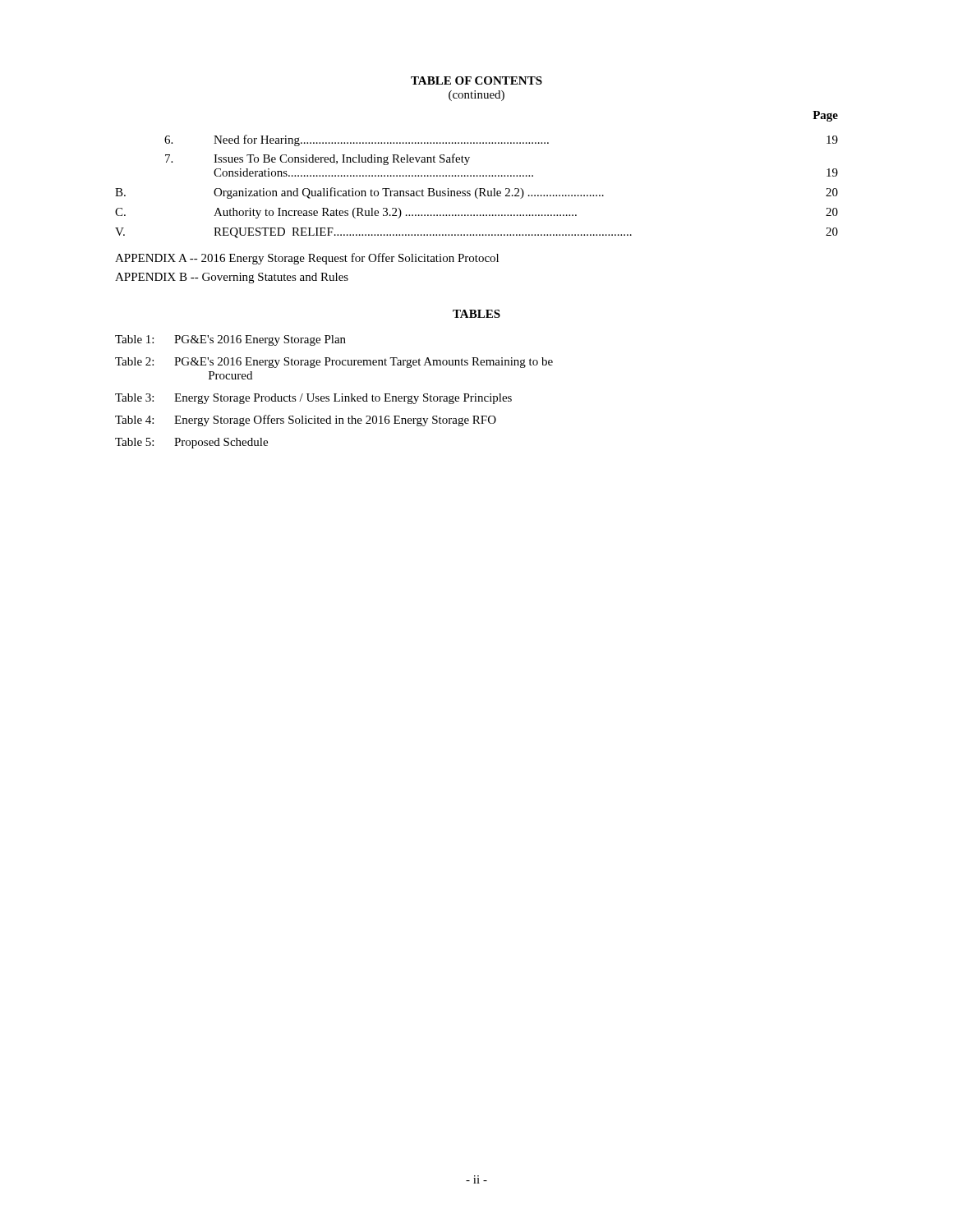Locate the block of text that opens with "APPENDIX A -- 2016 Energy Storage Request for"
The width and height of the screenshot is (953, 1232).
pyautogui.click(x=307, y=258)
